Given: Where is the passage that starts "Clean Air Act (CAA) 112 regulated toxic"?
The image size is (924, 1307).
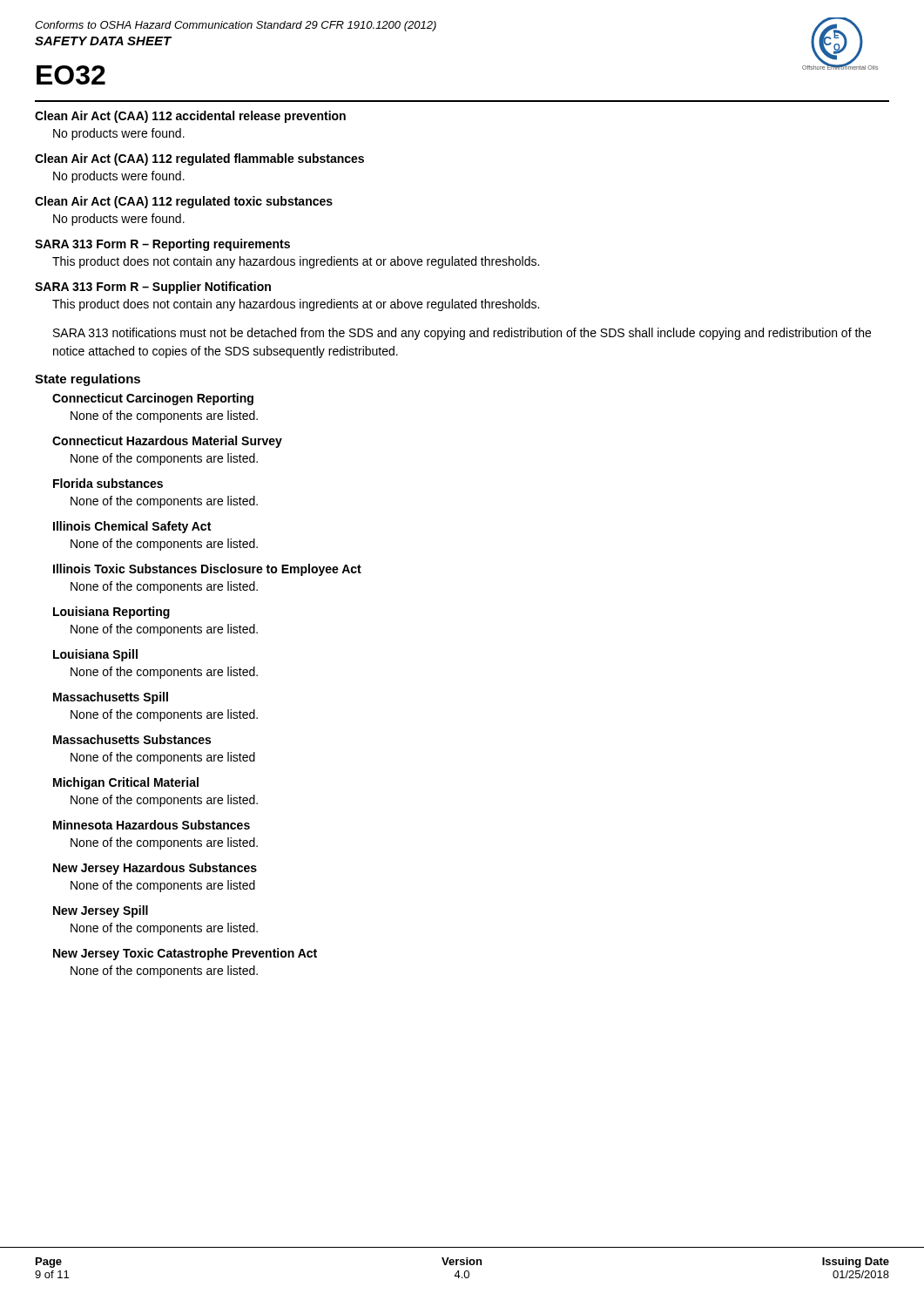Looking at the screenshot, I should click(184, 202).
